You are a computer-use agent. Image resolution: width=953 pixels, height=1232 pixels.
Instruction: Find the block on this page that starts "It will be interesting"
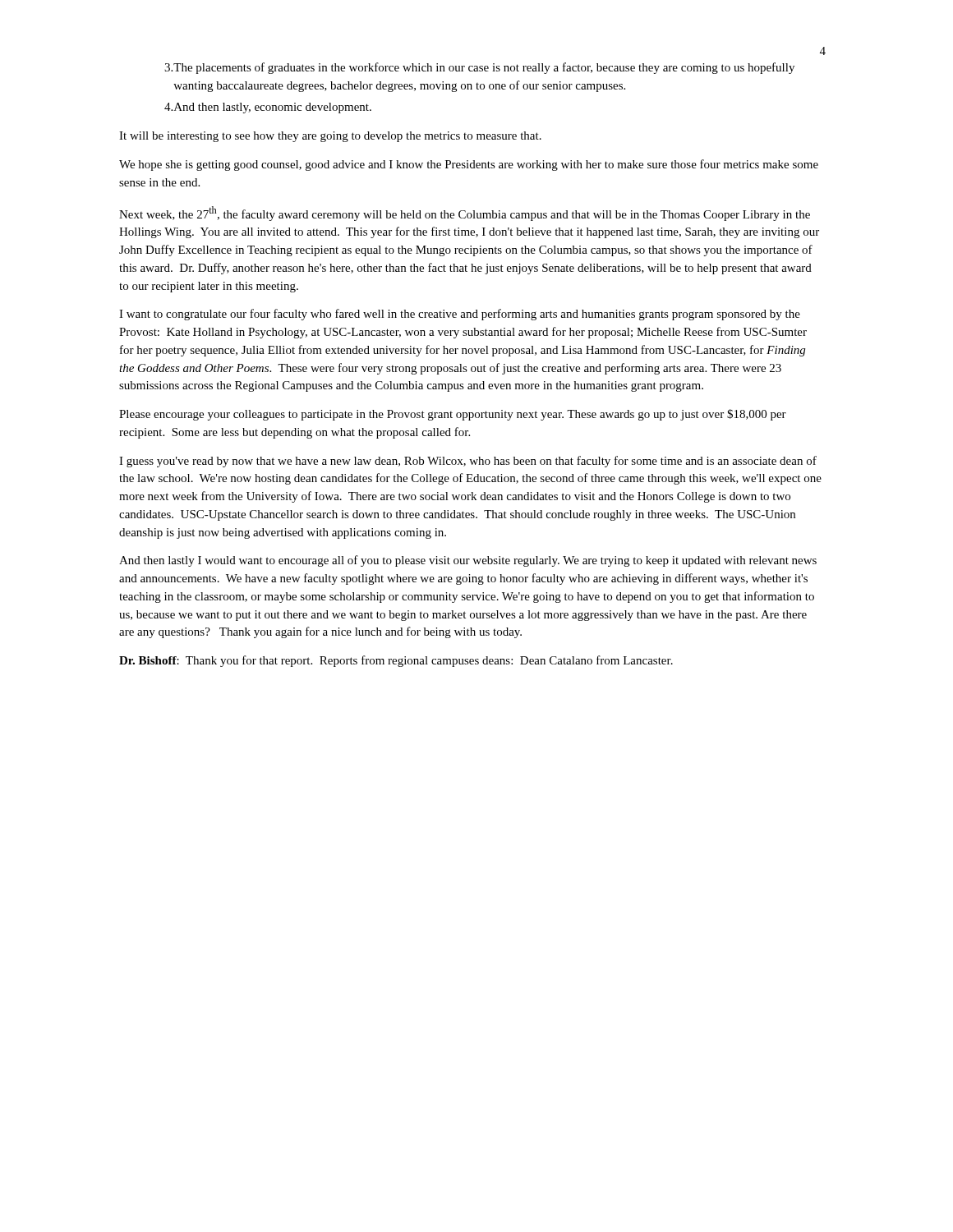330,136
